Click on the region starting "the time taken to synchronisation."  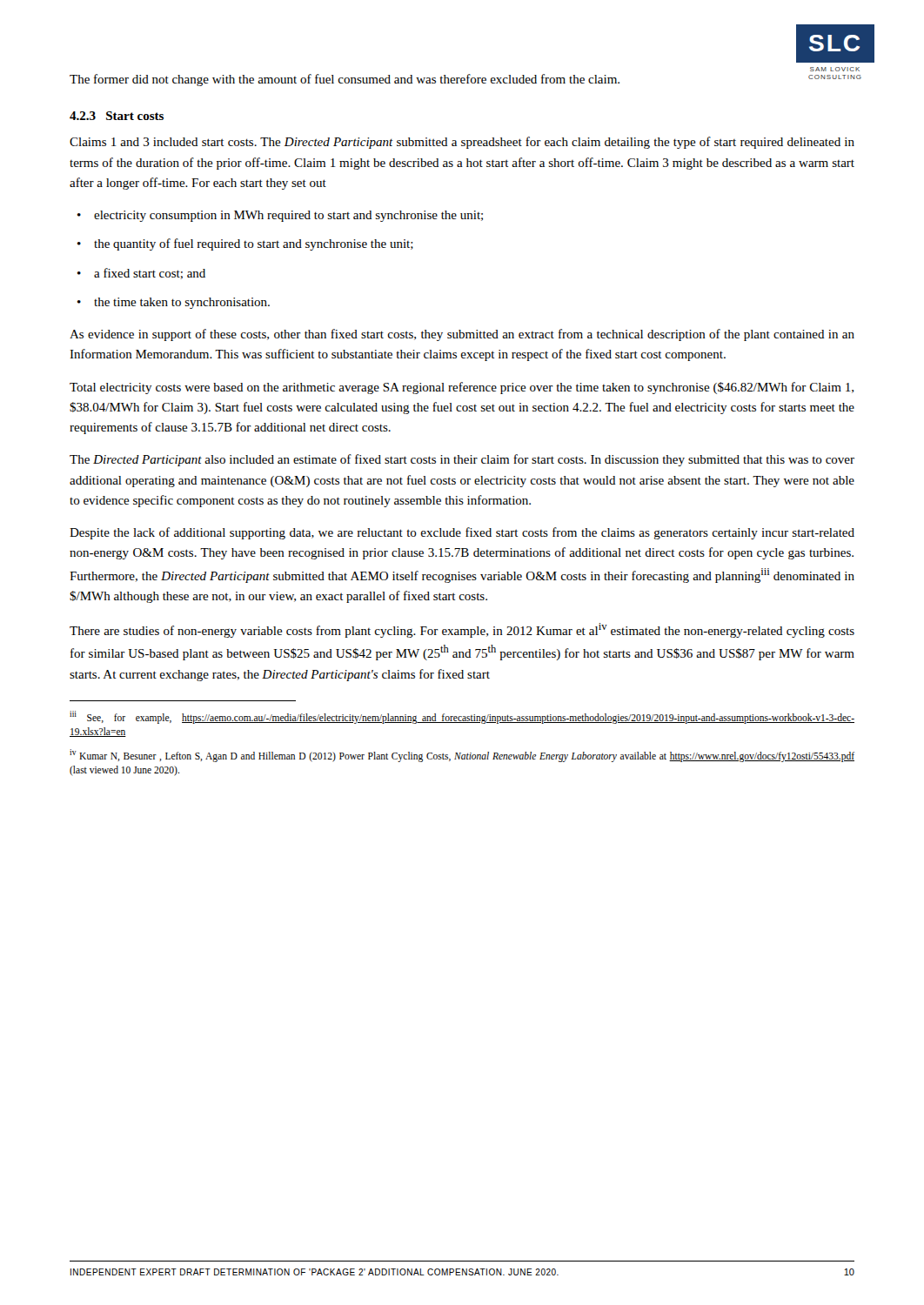(x=182, y=302)
